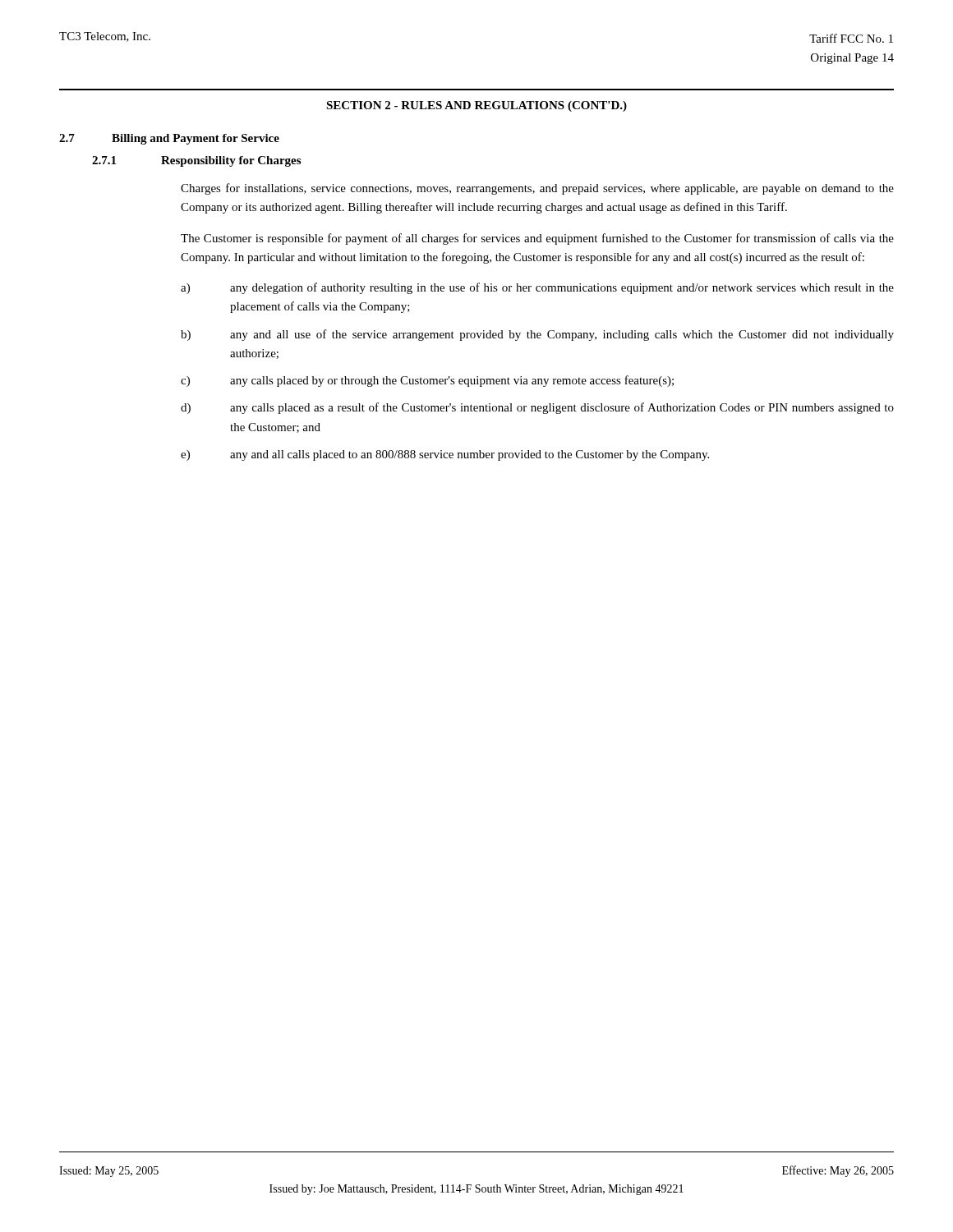Find the text block starting "The Customer is responsible for payment"
Image resolution: width=953 pixels, height=1232 pixels.
(x=537, y=247)
